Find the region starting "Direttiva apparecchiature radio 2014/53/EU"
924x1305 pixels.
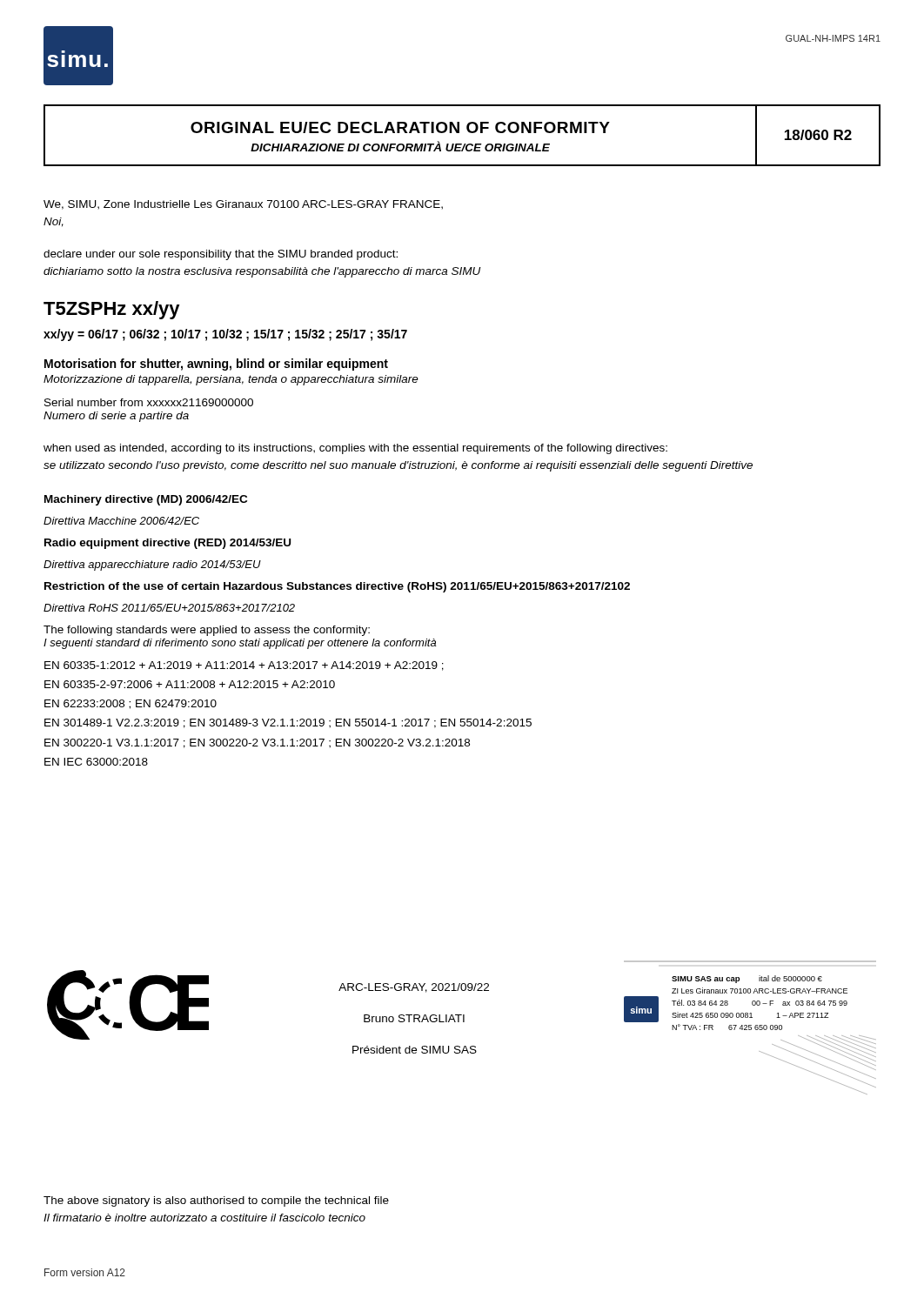152,566
